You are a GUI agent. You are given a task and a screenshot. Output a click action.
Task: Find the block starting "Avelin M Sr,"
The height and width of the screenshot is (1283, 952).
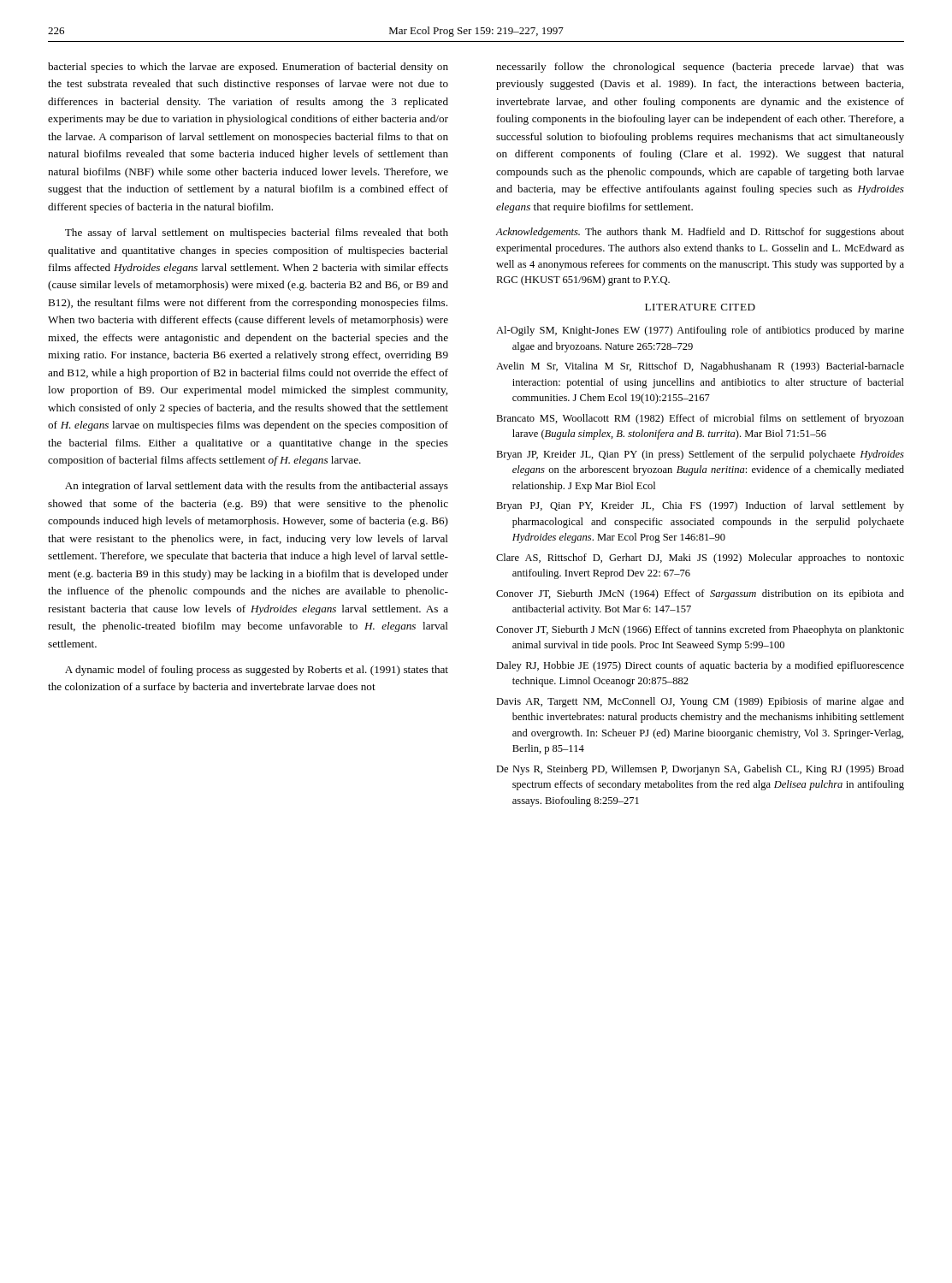pos(700,382)
